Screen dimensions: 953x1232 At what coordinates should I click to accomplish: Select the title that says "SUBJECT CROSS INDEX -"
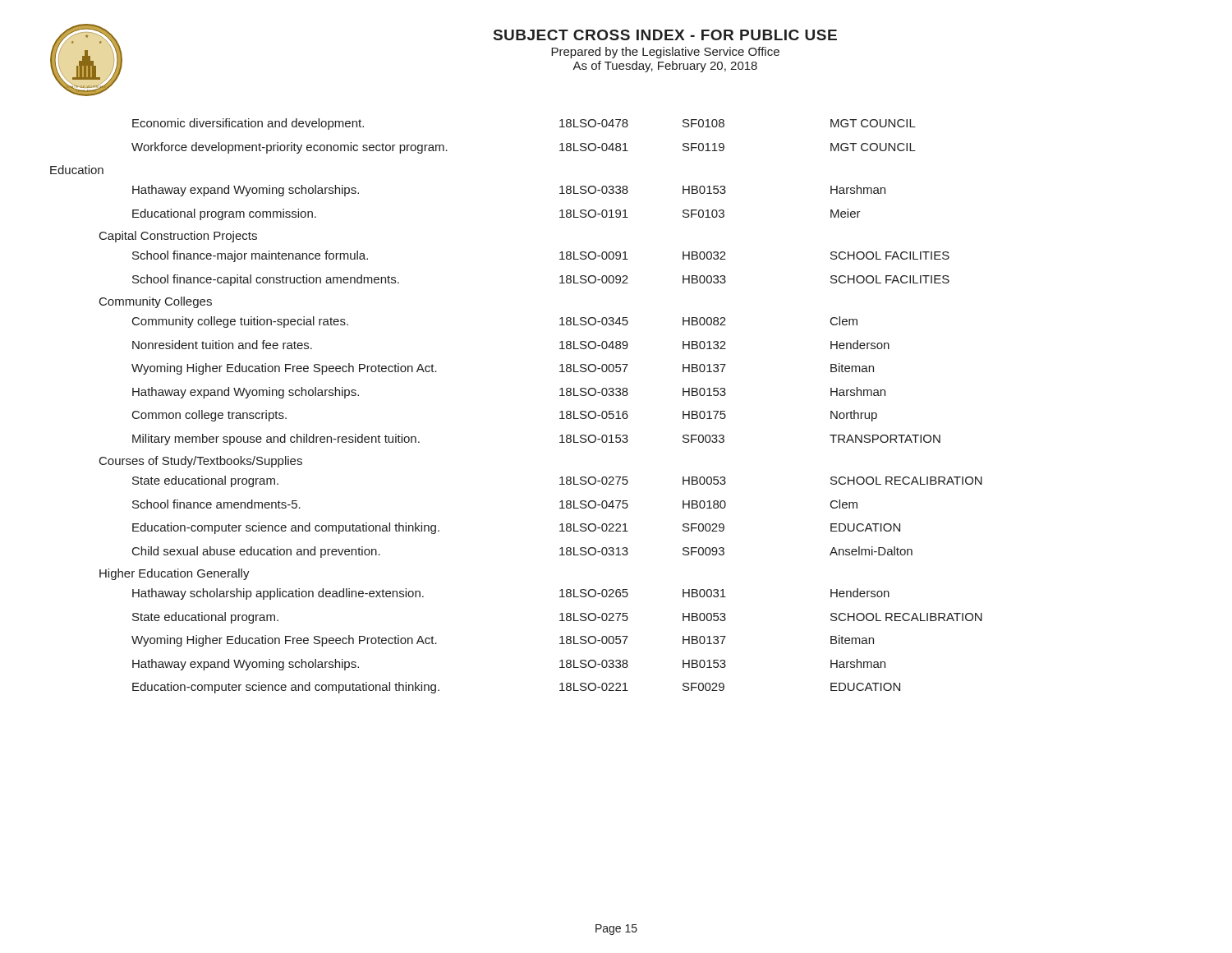click(665, 49)
